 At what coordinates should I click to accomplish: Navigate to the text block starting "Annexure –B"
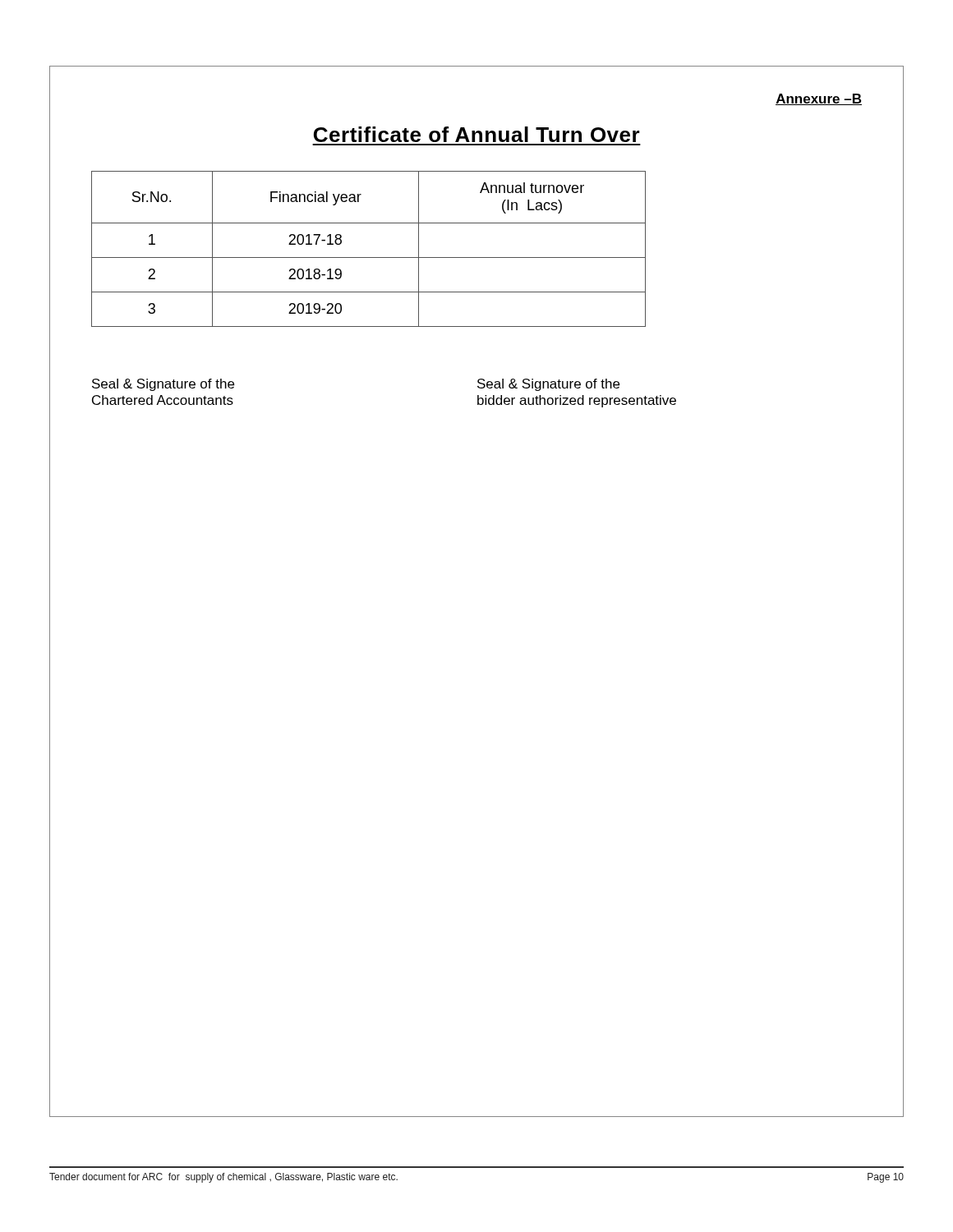819,99
